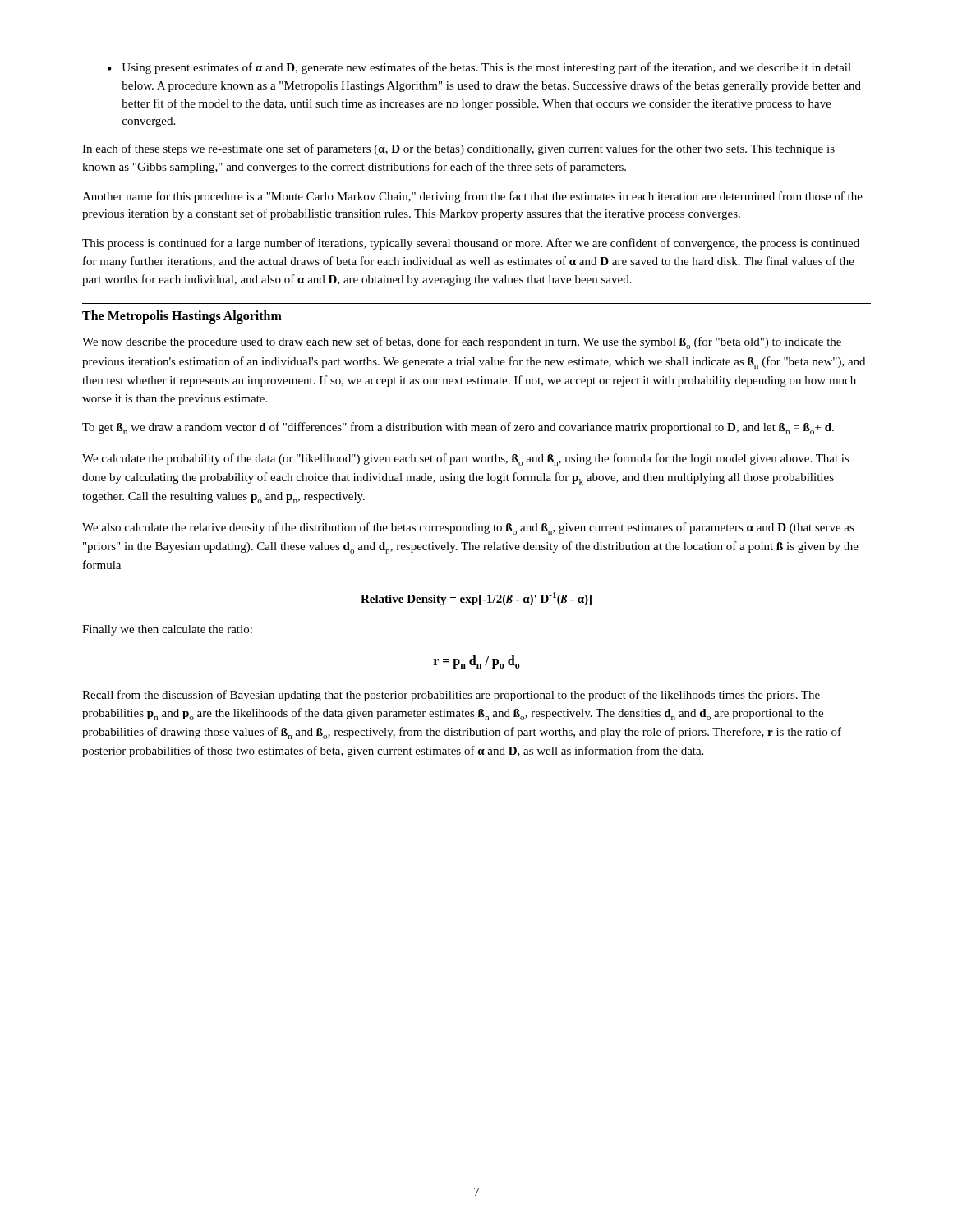The image size is (953, 1232).
Task: Locate the passage starting "Recall from the discussion of Bayesian"
Action: pos(462,723)
